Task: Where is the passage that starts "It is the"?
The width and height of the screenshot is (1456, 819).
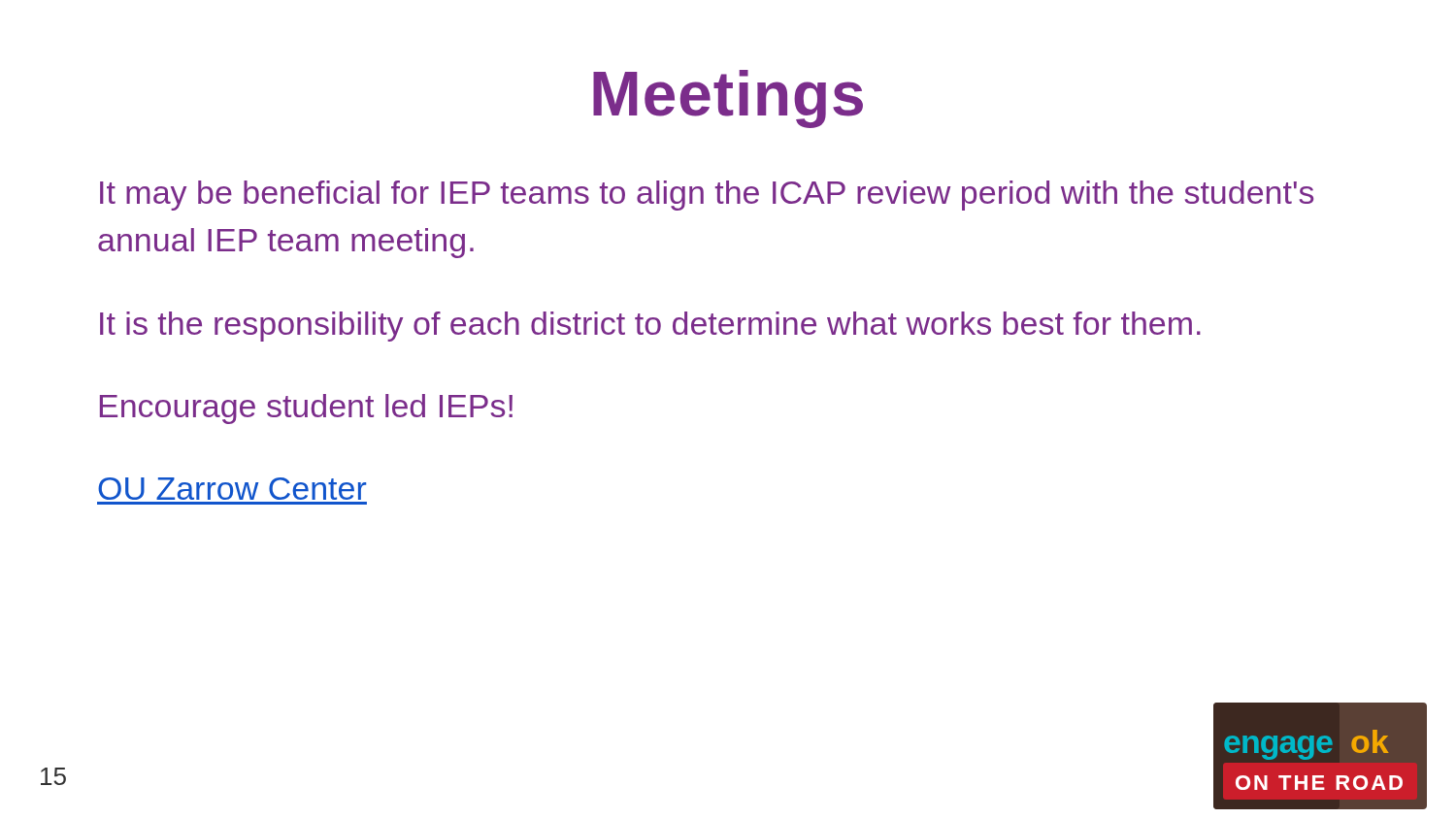Action: pyautogui.click(x=650, y=323)
